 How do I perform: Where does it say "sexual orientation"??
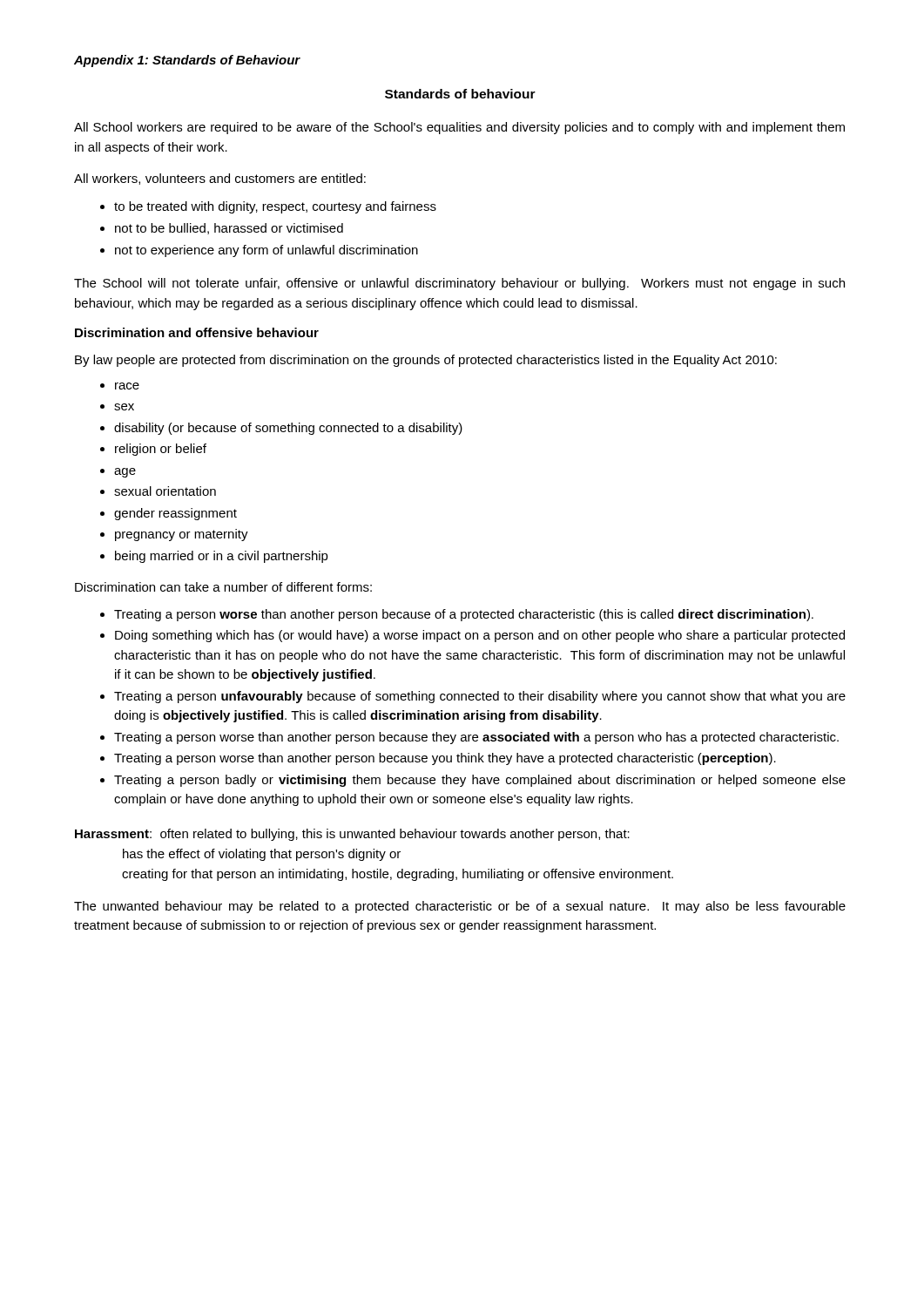pyautogui.click(x=165, y=491)
